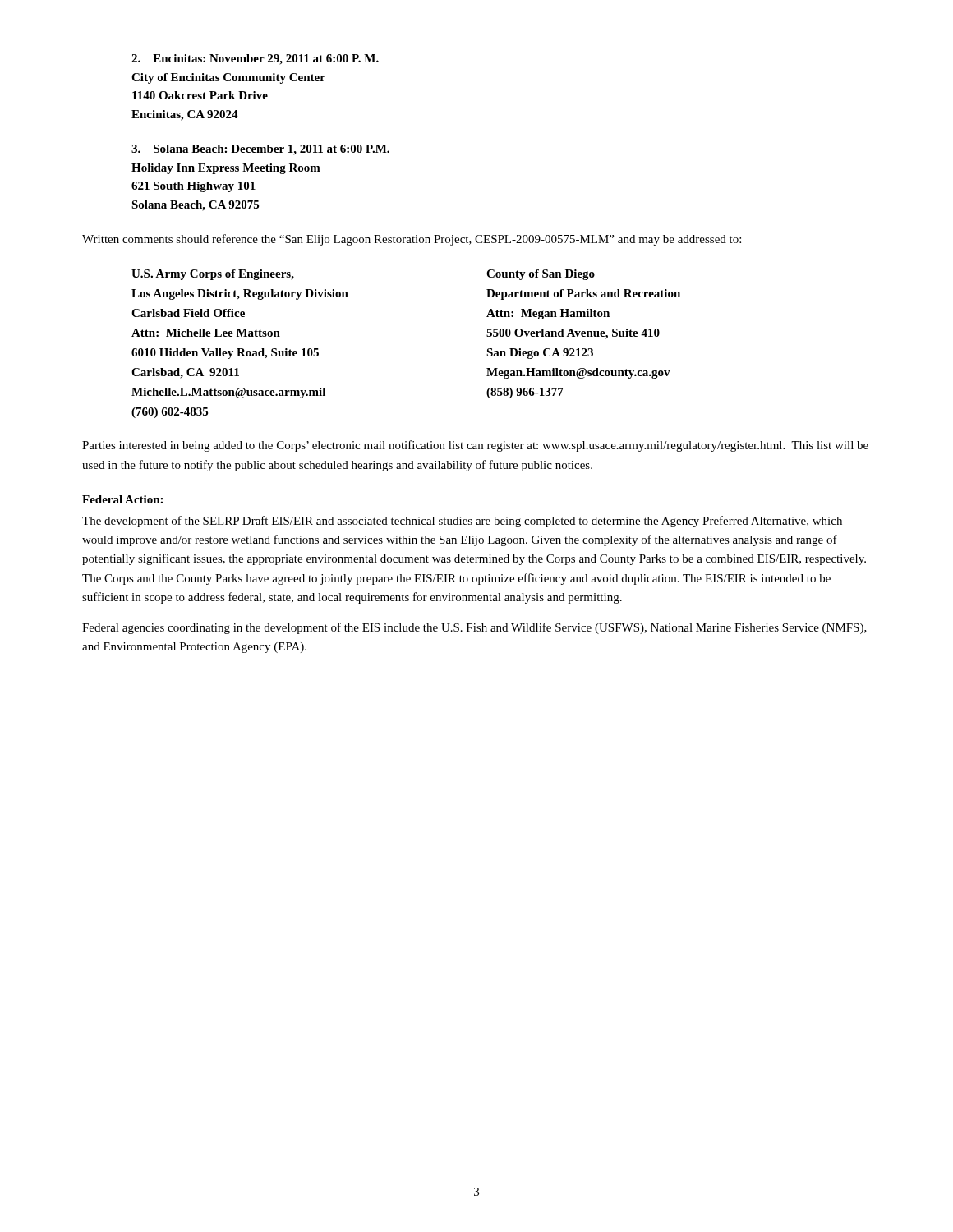The width and height of the screenshot is (953, 1232).
Task: Point to "Federal Action:"
Action: (x=123, y=499)
